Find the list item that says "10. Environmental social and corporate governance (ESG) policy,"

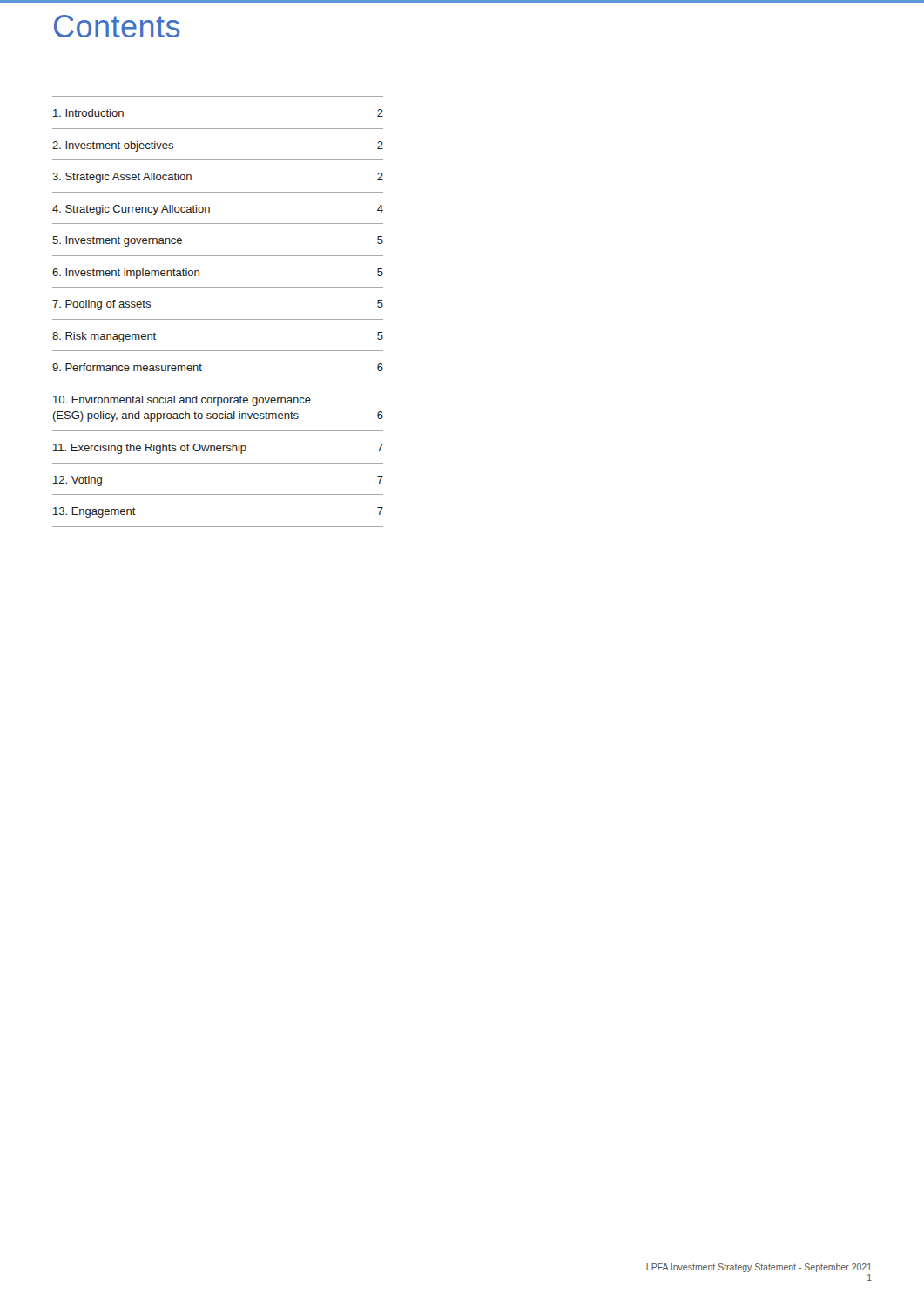[x=218, y=408]
